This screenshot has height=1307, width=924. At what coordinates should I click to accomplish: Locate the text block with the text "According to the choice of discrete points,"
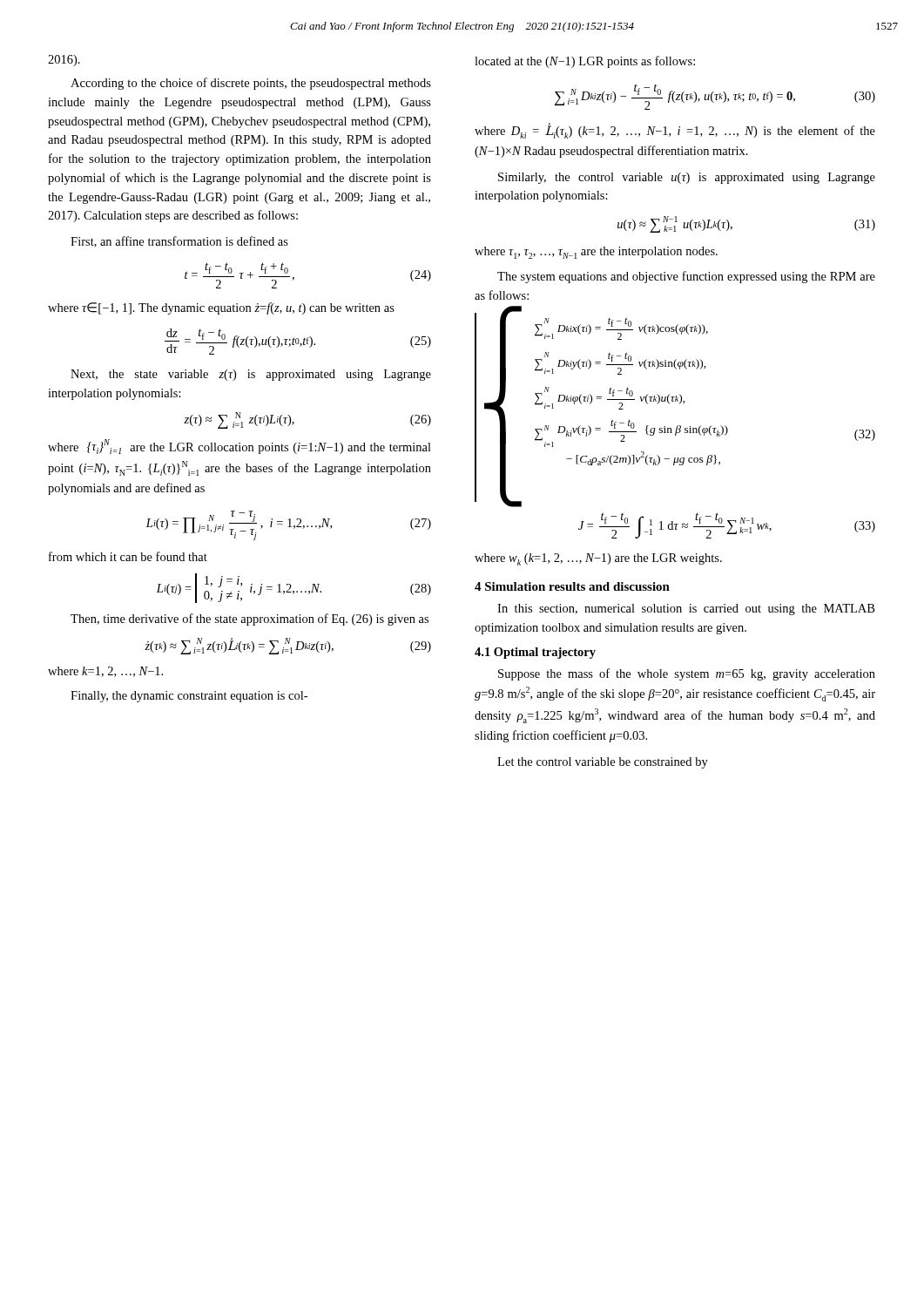(x=239, y=149)
